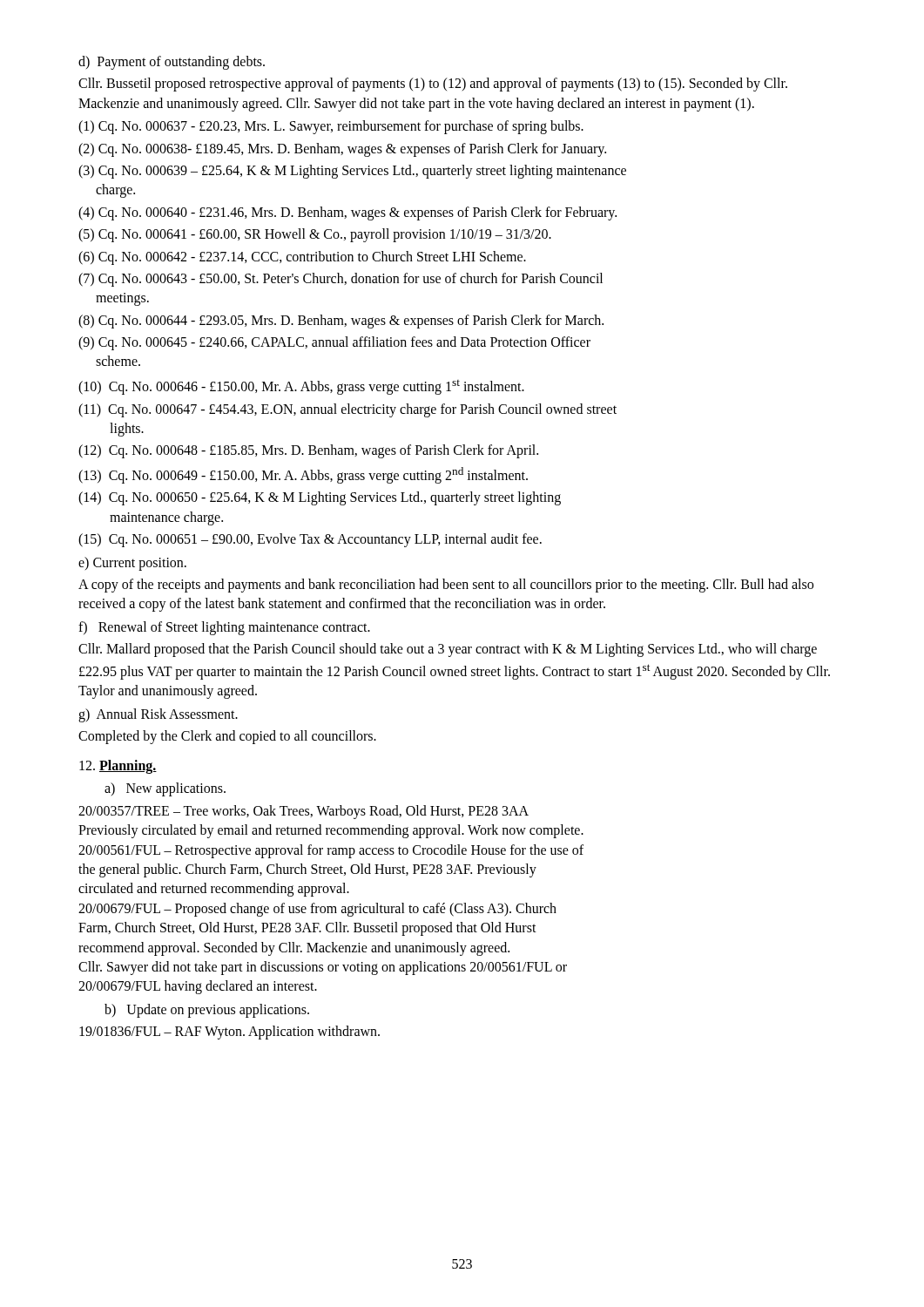This screenshot has height=1307, width=924.
Task: Click on the region starting "(10) Cq. No. 000646"
Action: pos(302,385)
